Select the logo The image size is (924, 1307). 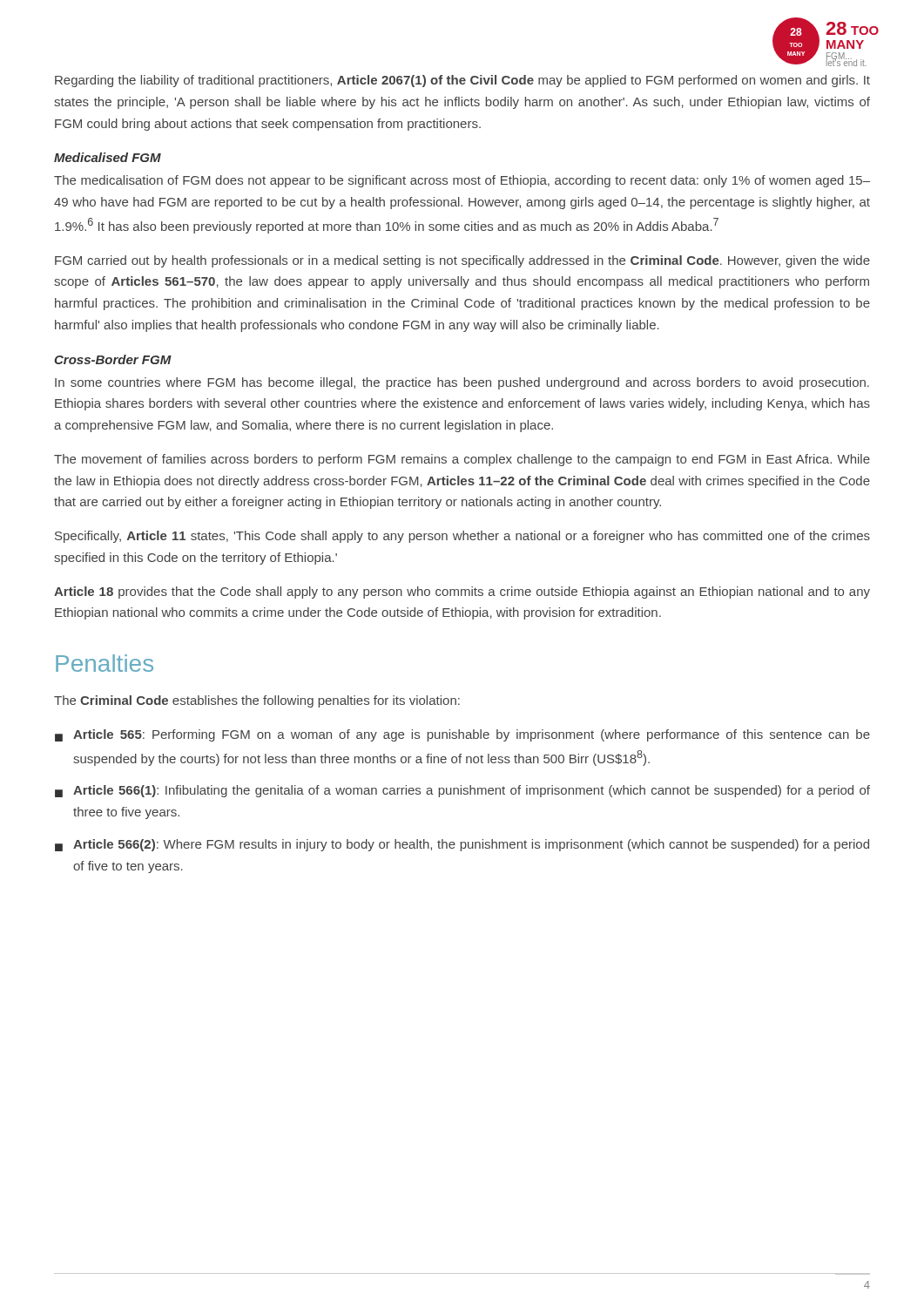(x=835, y=42)
